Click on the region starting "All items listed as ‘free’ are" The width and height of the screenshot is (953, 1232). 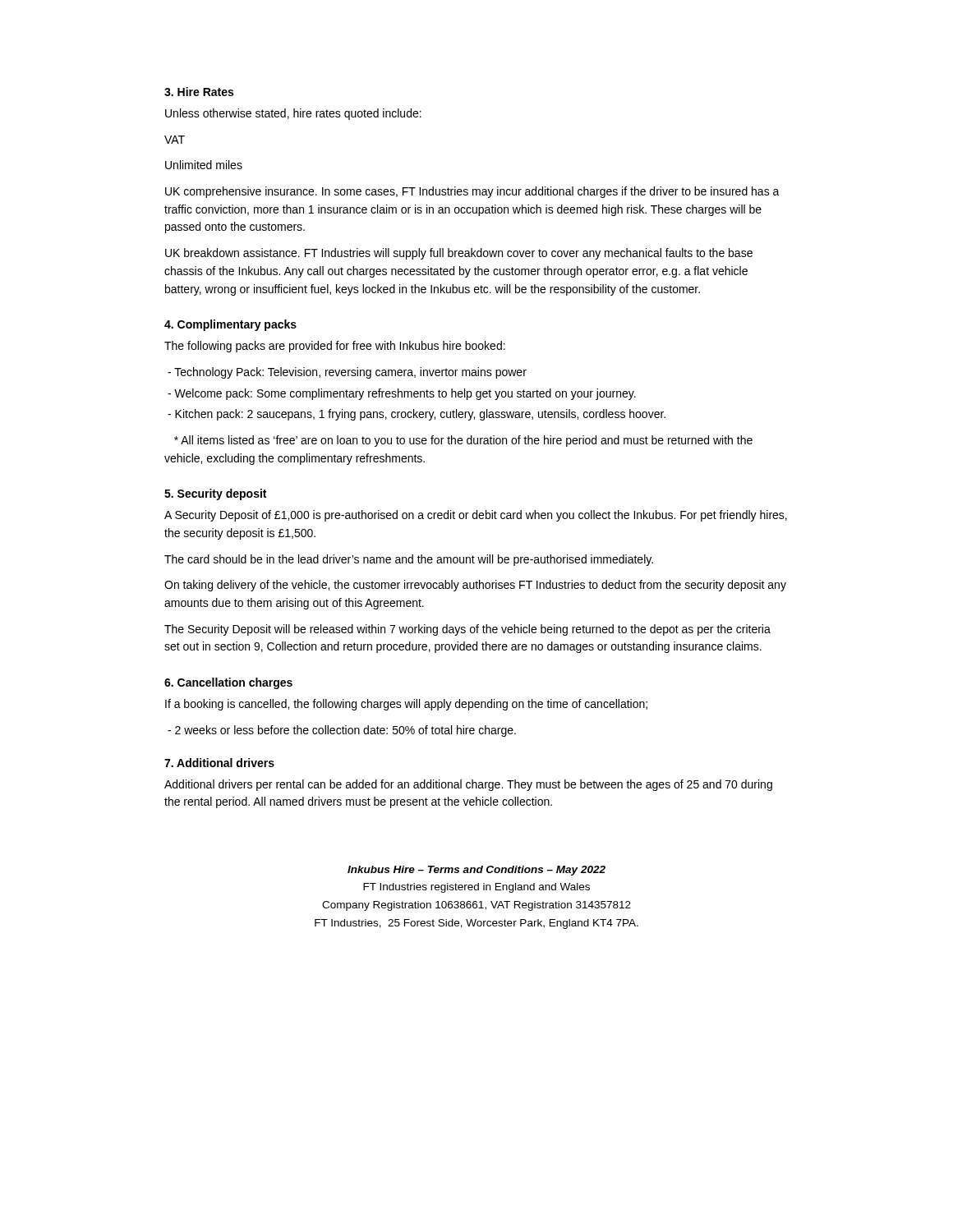tap(459, 449)
